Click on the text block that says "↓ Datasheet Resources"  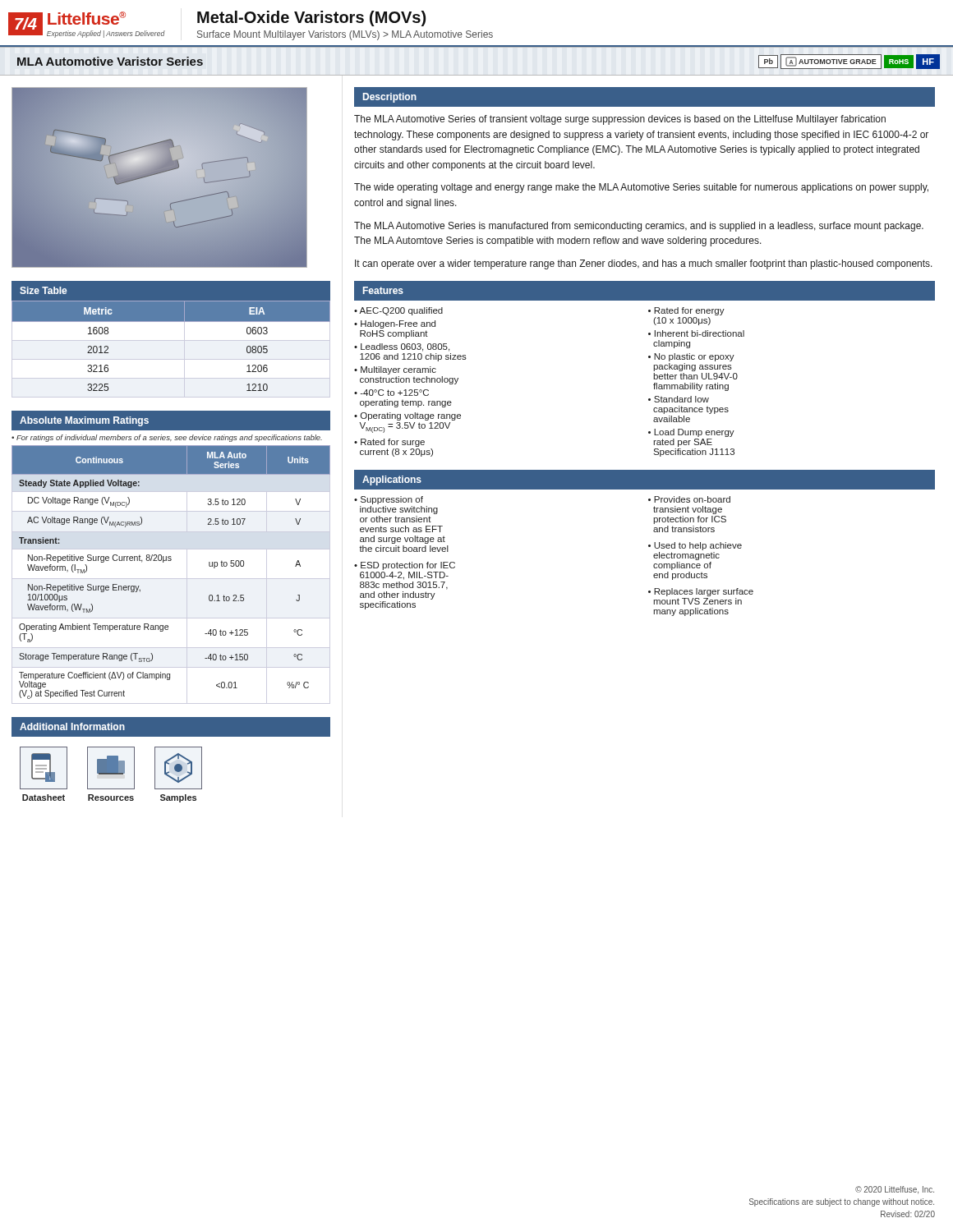tap(111, 774)
